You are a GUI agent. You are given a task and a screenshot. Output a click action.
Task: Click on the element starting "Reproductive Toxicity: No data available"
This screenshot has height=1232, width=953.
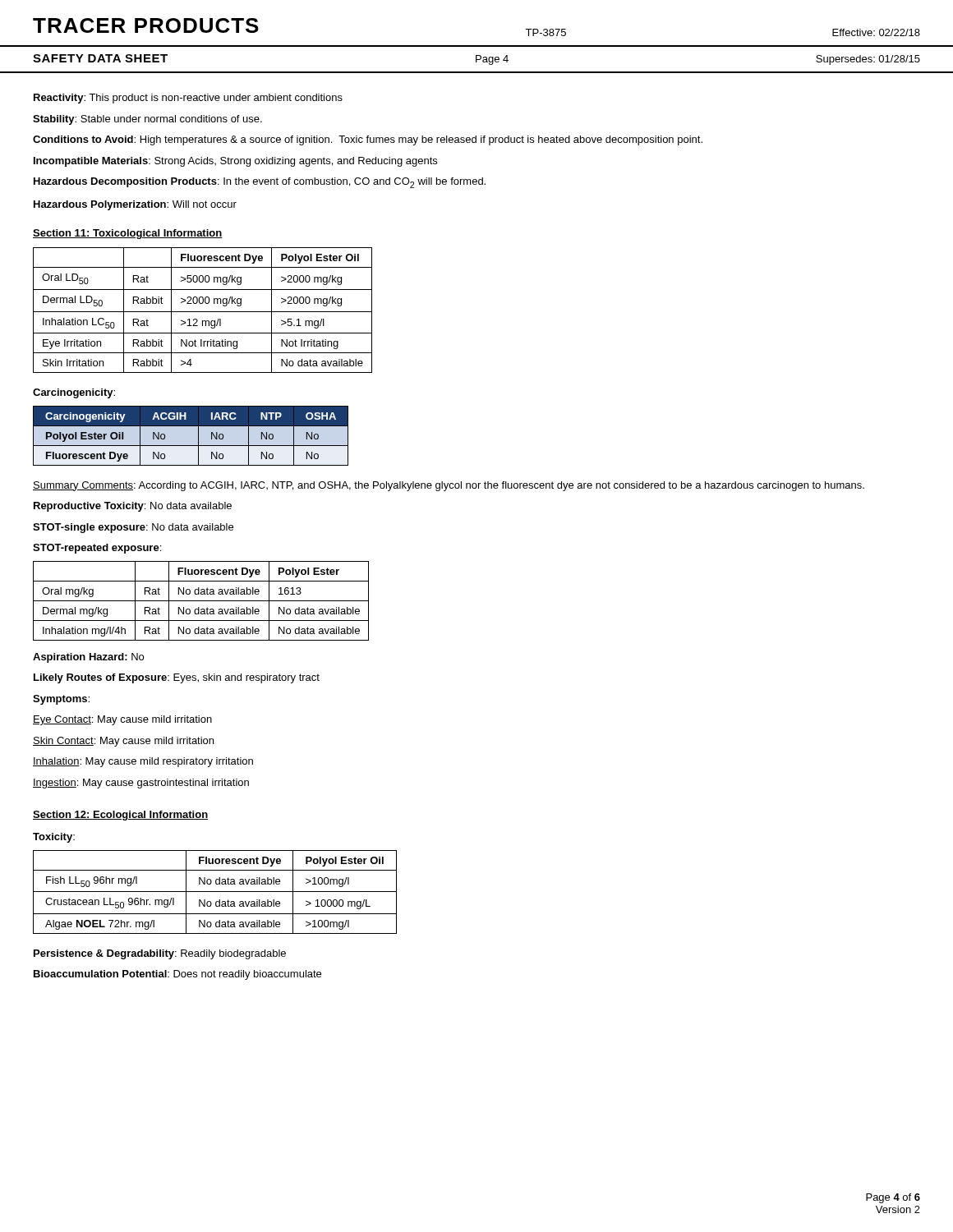tap(133, 506)
